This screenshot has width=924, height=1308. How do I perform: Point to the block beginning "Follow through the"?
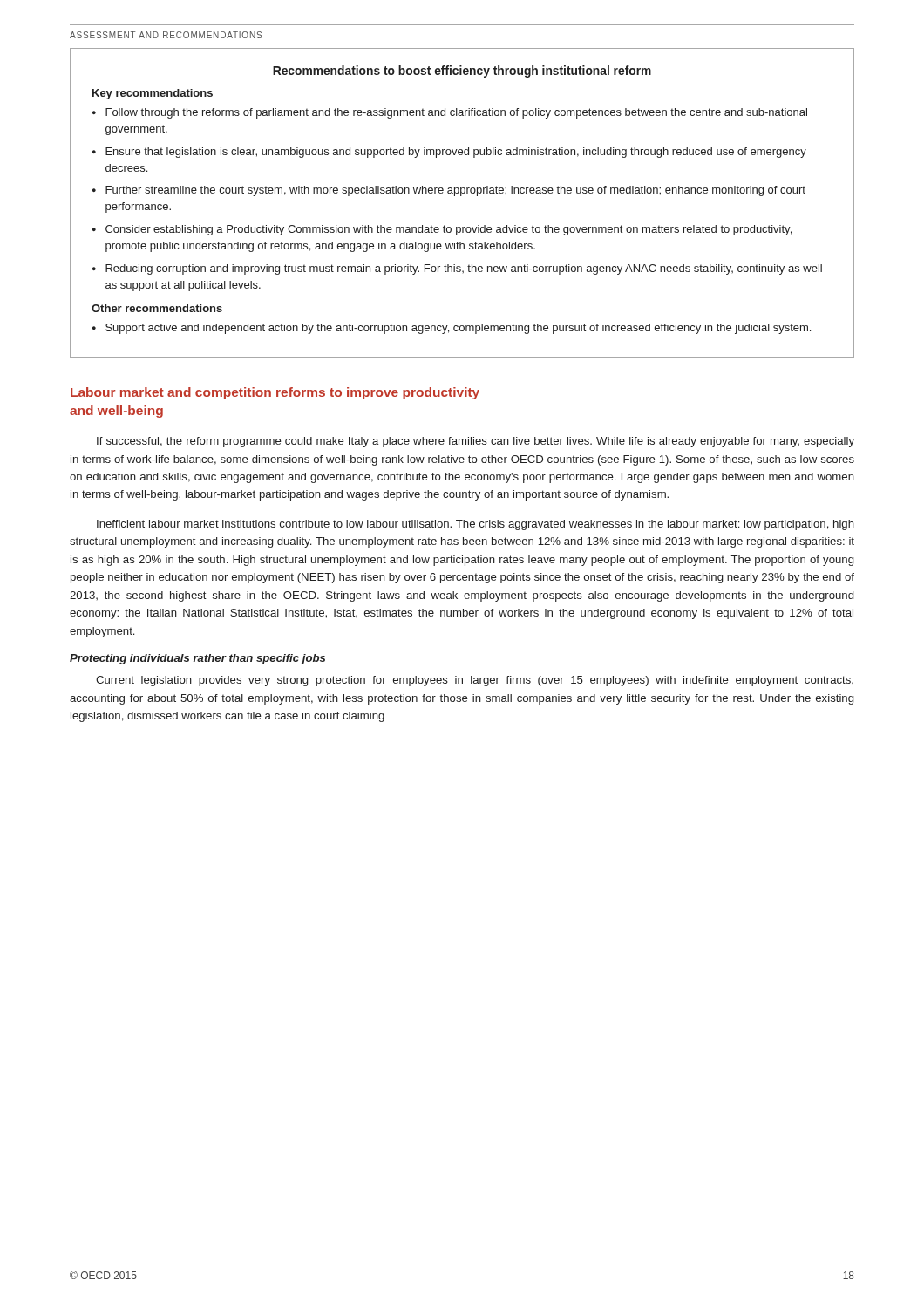[456, 120]
